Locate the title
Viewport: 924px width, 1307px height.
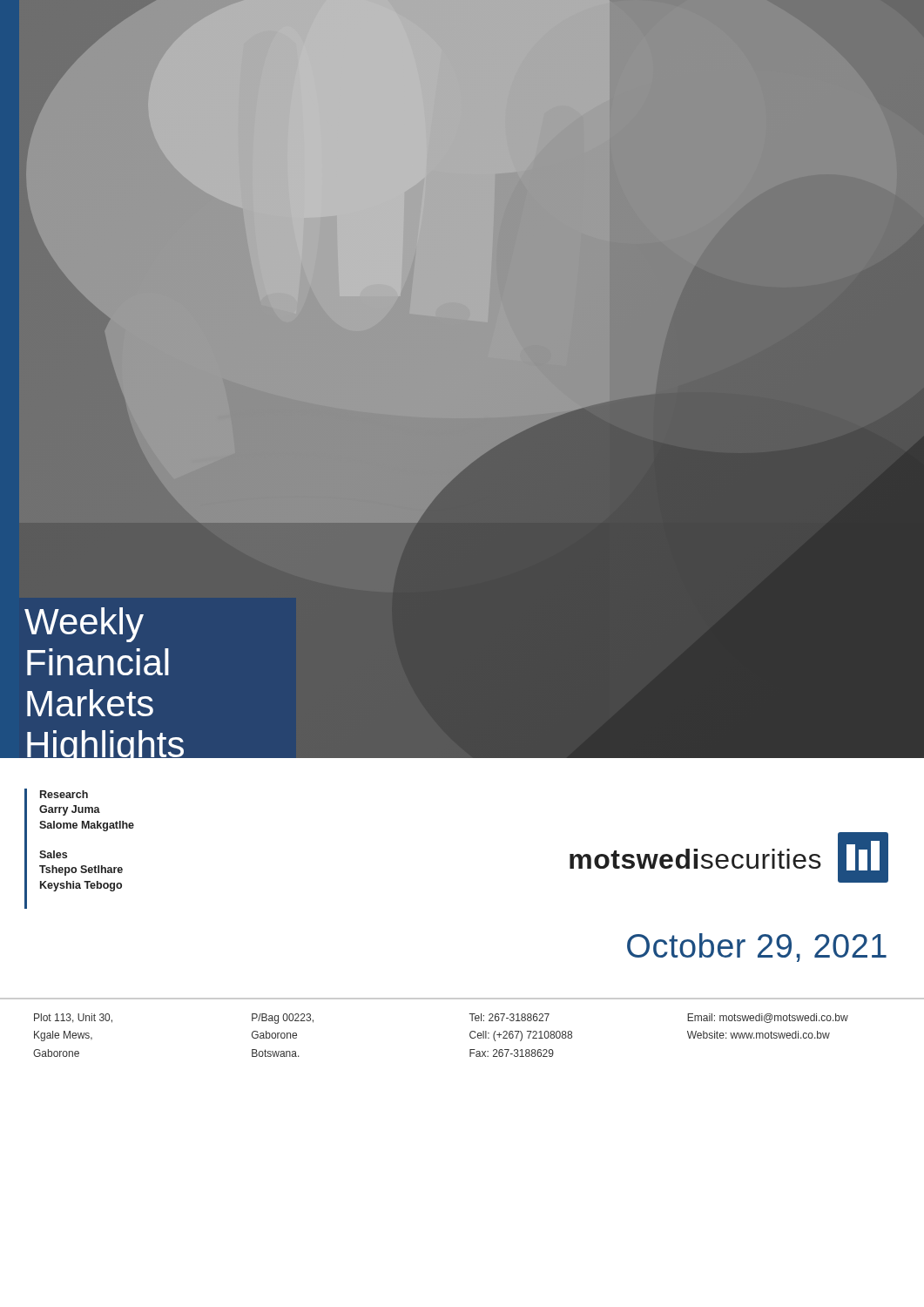159,683
